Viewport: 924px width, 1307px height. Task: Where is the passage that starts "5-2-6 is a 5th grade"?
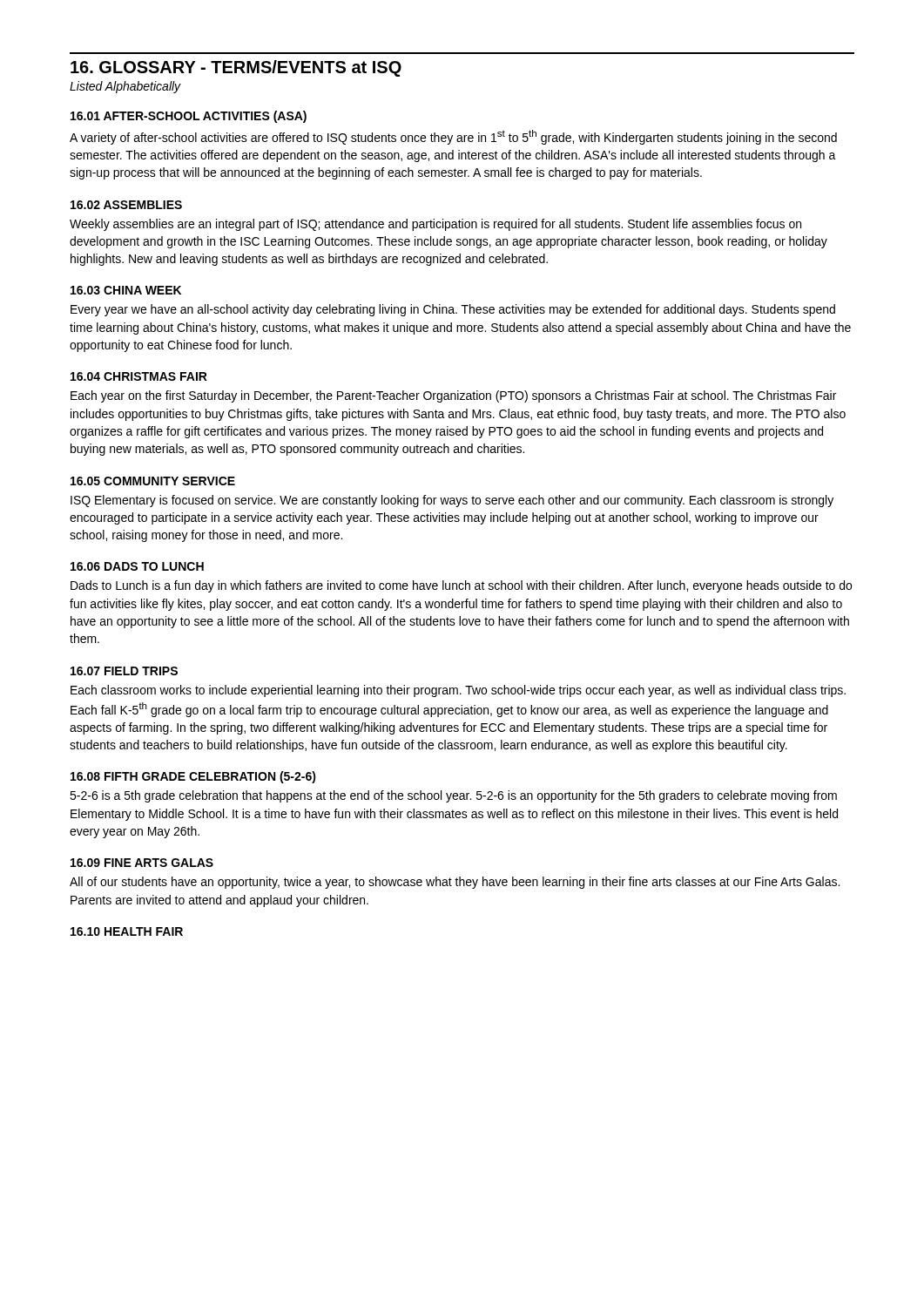point(454,814)
